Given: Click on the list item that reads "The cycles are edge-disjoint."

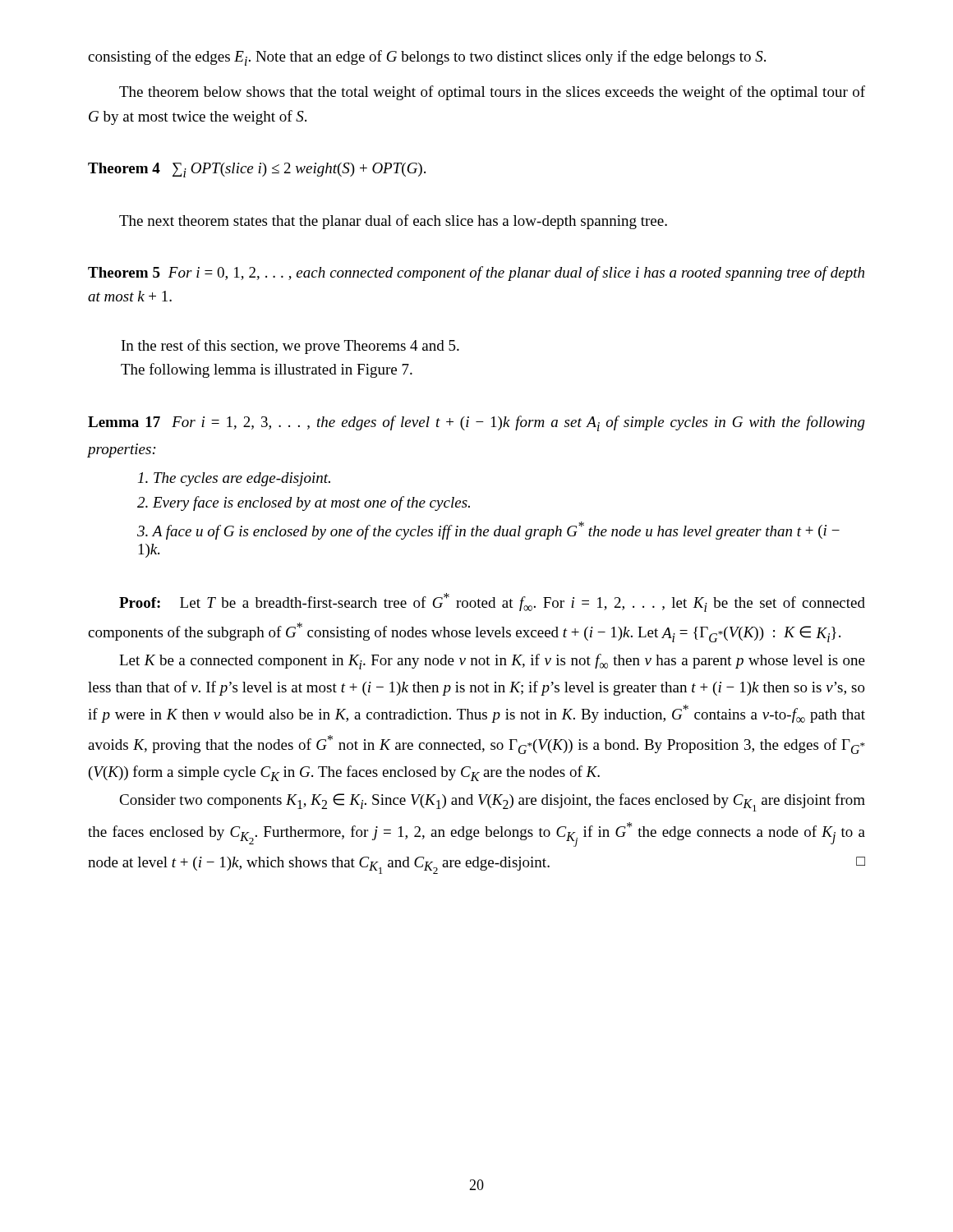Looking at the screenshot, I should [x=234, y=478].
